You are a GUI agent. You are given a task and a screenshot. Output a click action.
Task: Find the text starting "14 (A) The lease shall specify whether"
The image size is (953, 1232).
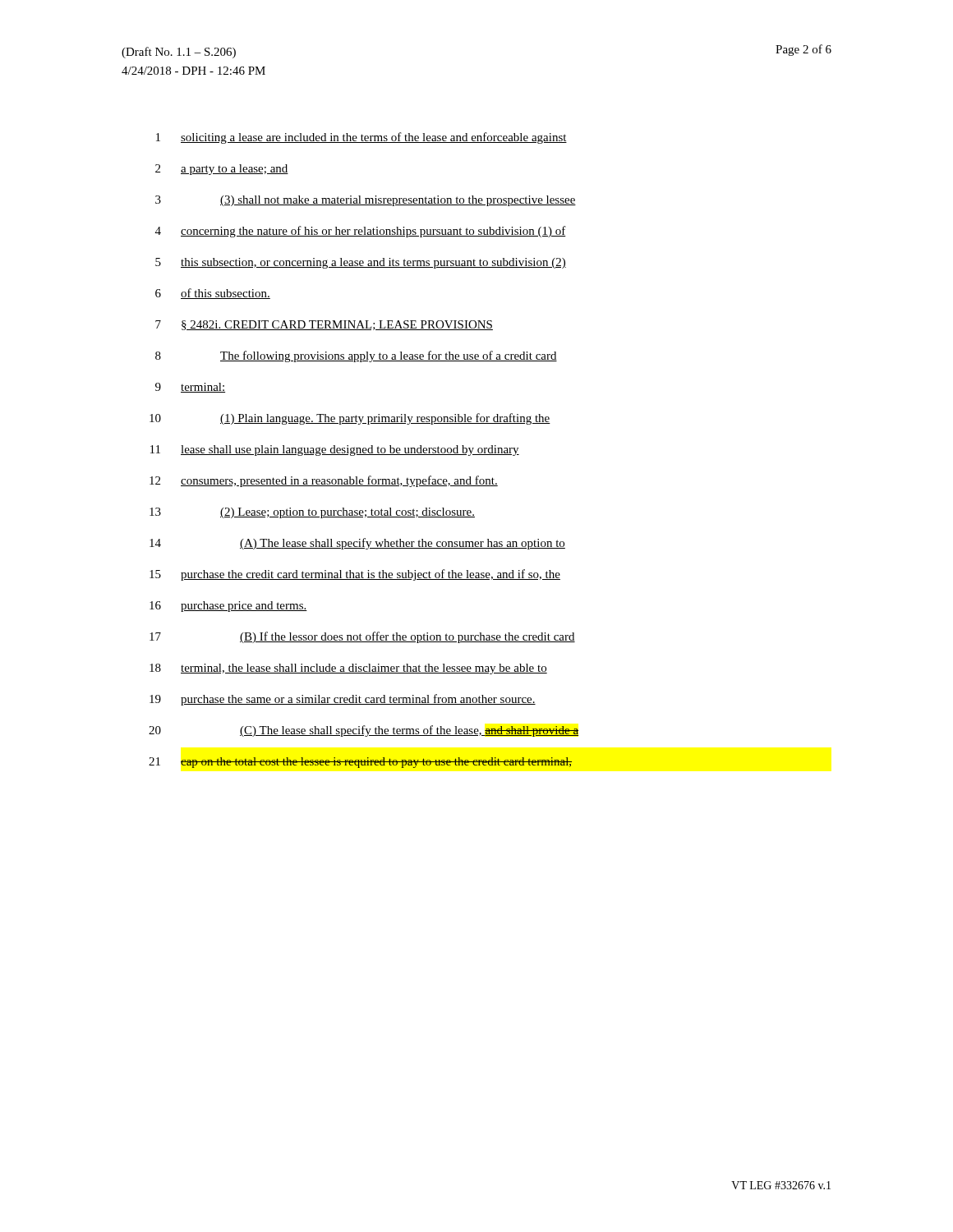tap(476, 541)
